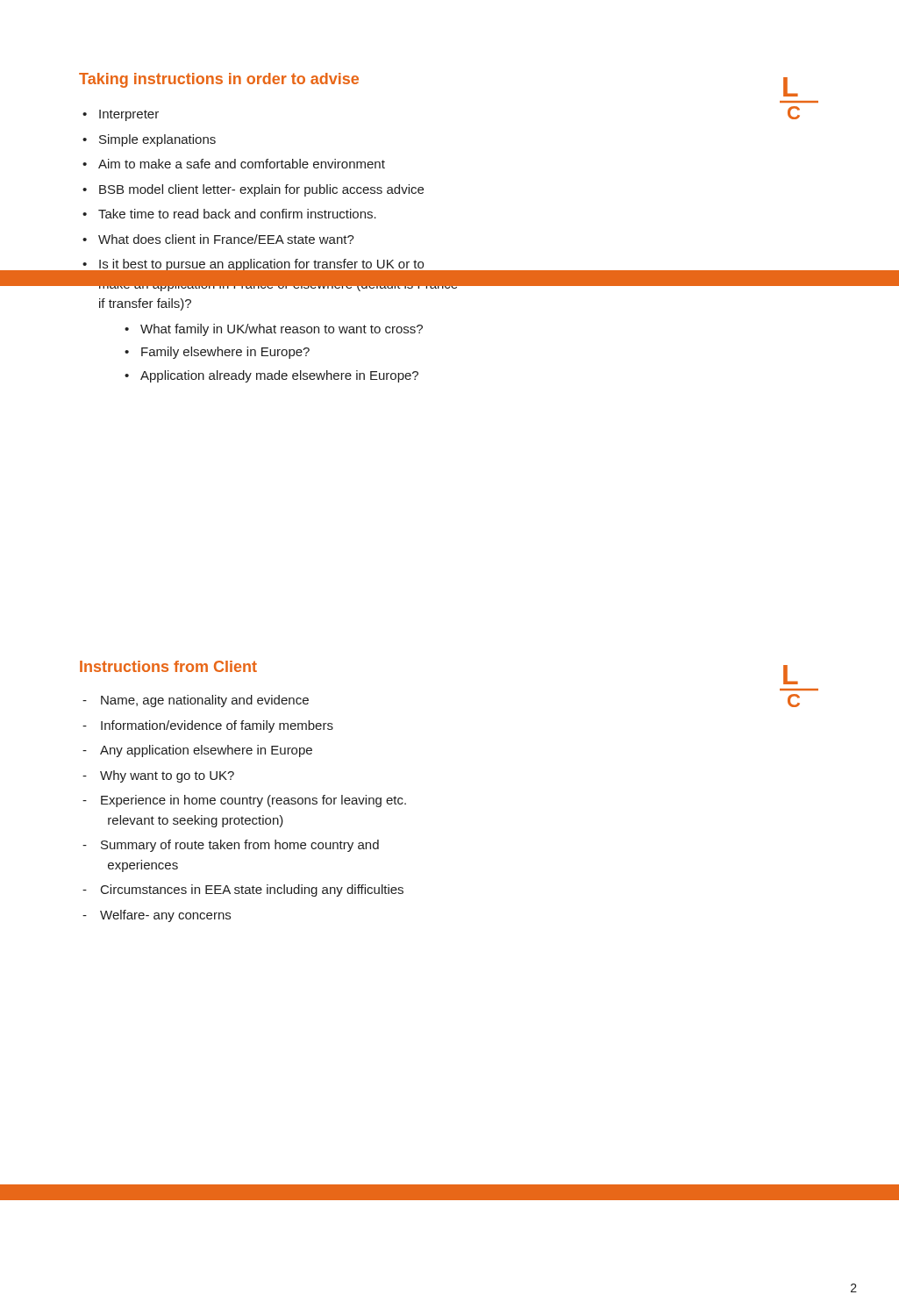Viewport: 899px width, 1316px height.
Task: Click on the list item that reads "Circumstances in EEA state"
Action: 252,889
